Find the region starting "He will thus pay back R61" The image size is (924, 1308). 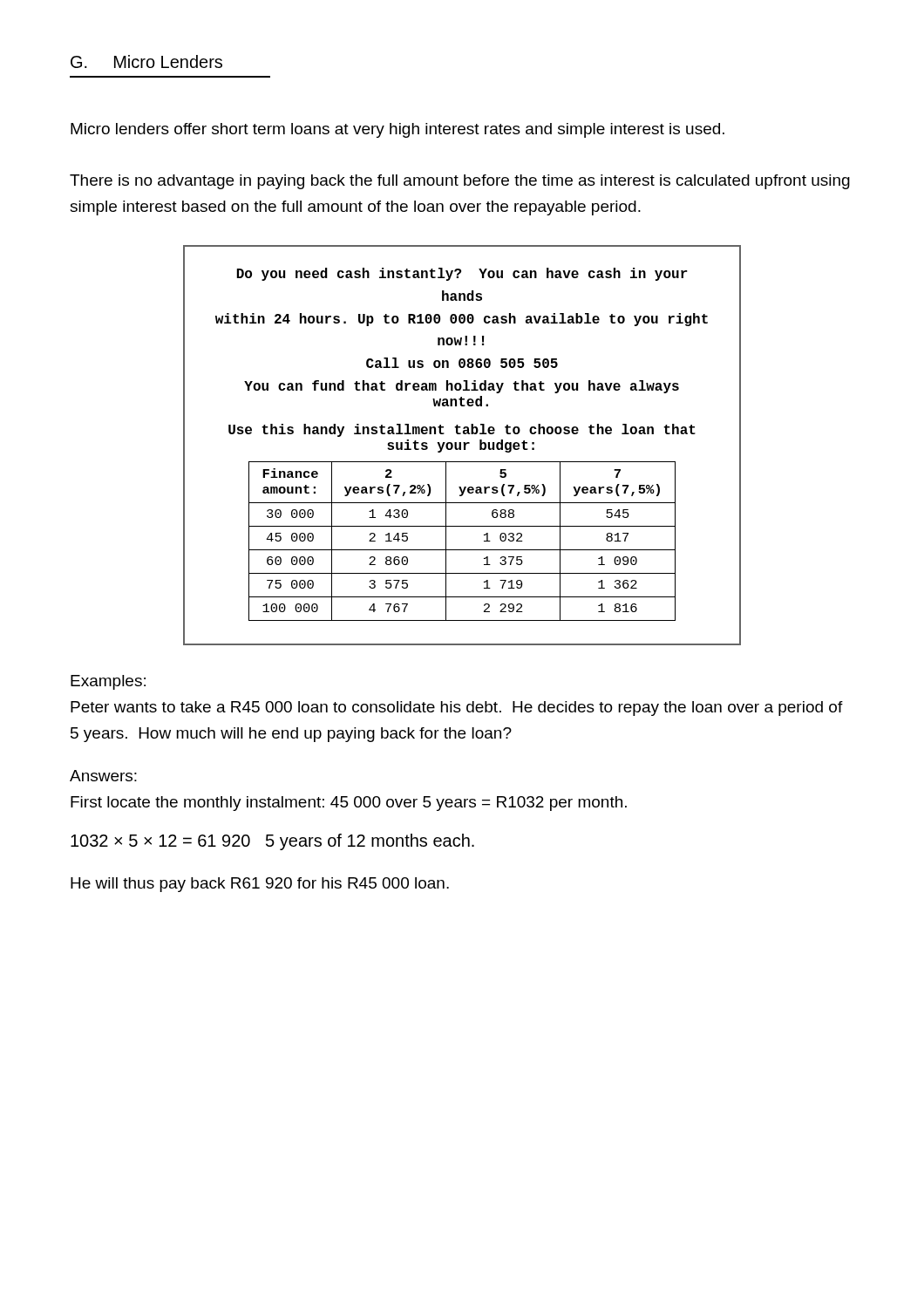click(260, 883)
